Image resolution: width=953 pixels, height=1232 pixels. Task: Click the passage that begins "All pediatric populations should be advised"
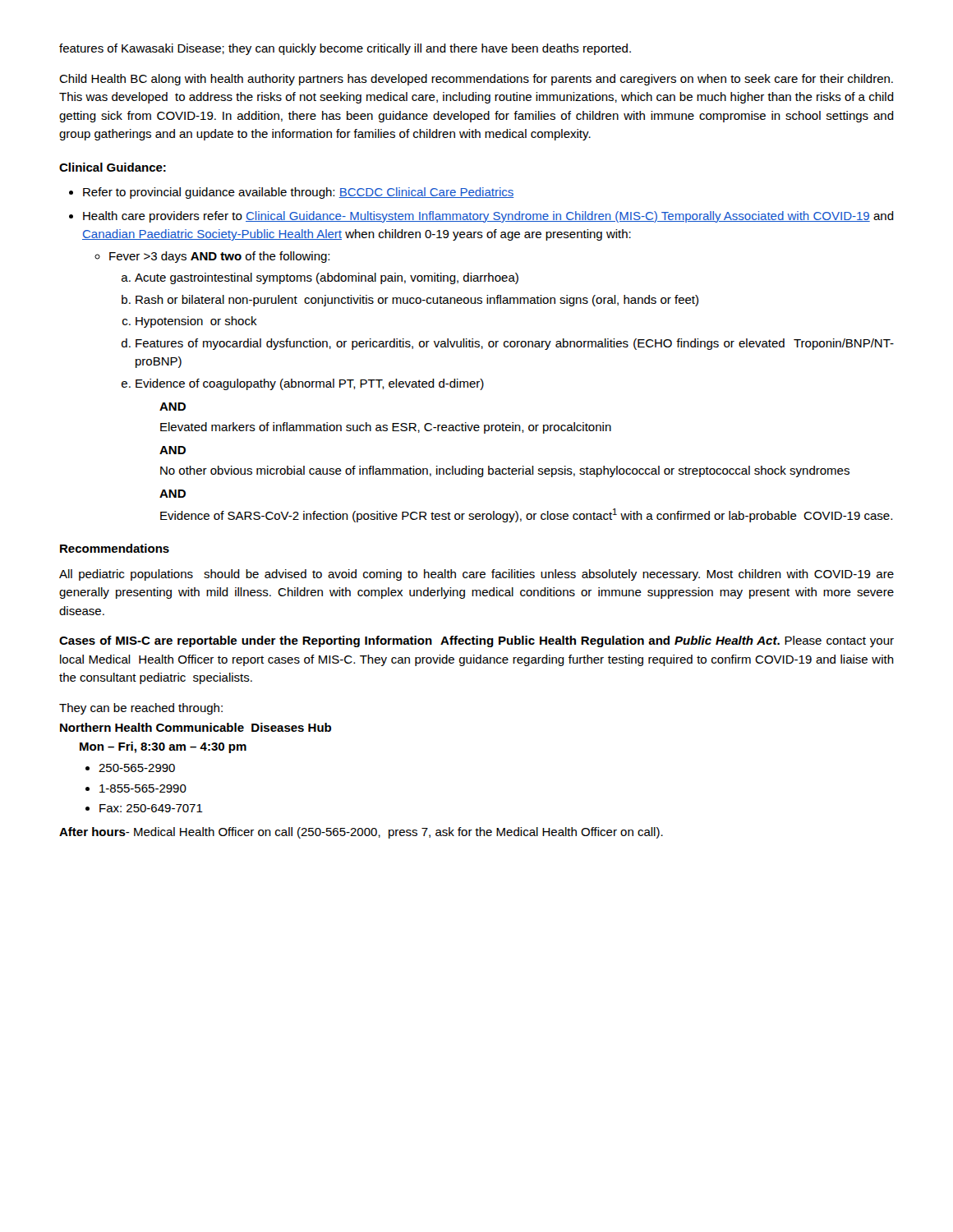click(x=476, y=592)
